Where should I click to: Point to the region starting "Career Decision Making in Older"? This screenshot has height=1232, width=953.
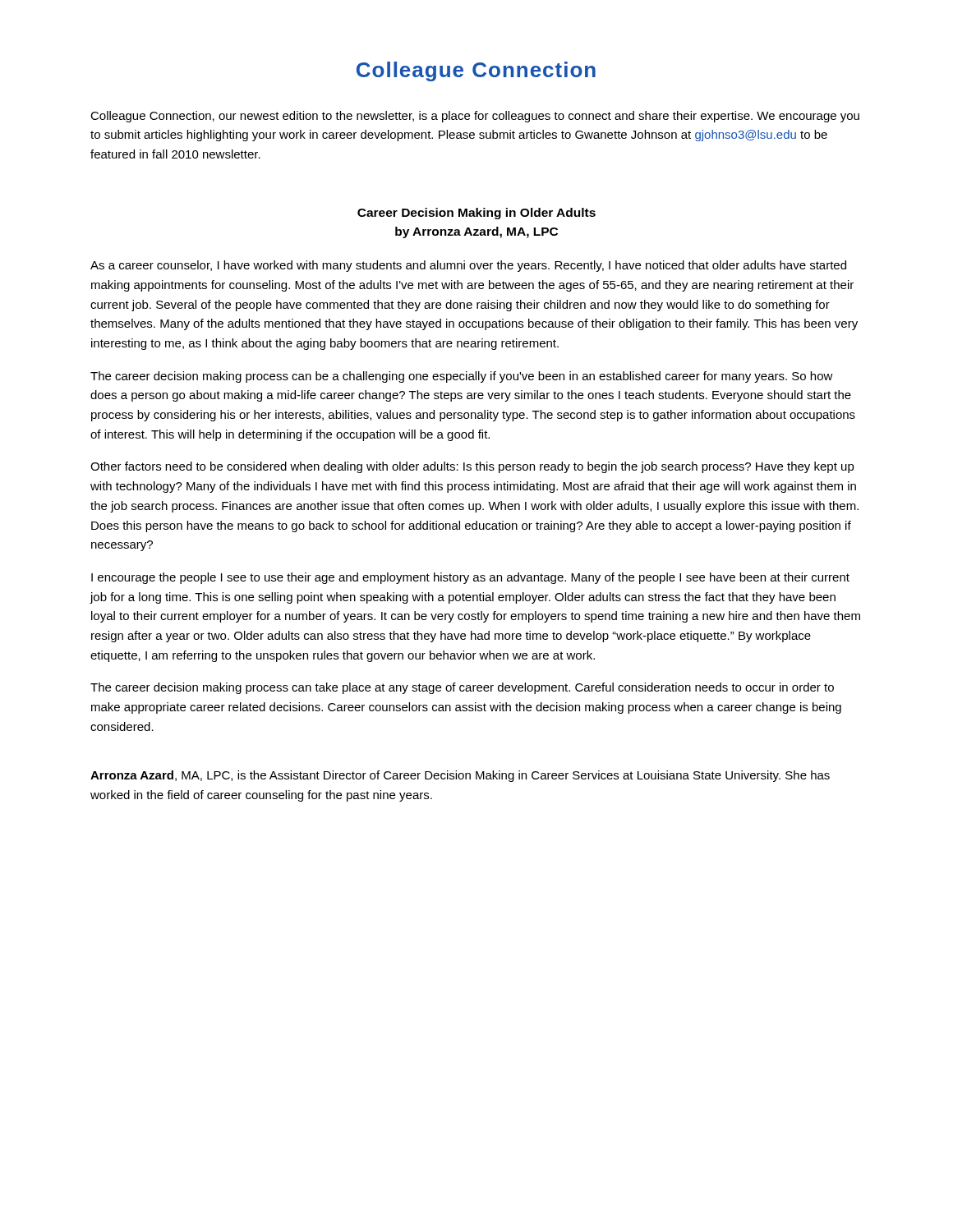[x=476, y=222]
